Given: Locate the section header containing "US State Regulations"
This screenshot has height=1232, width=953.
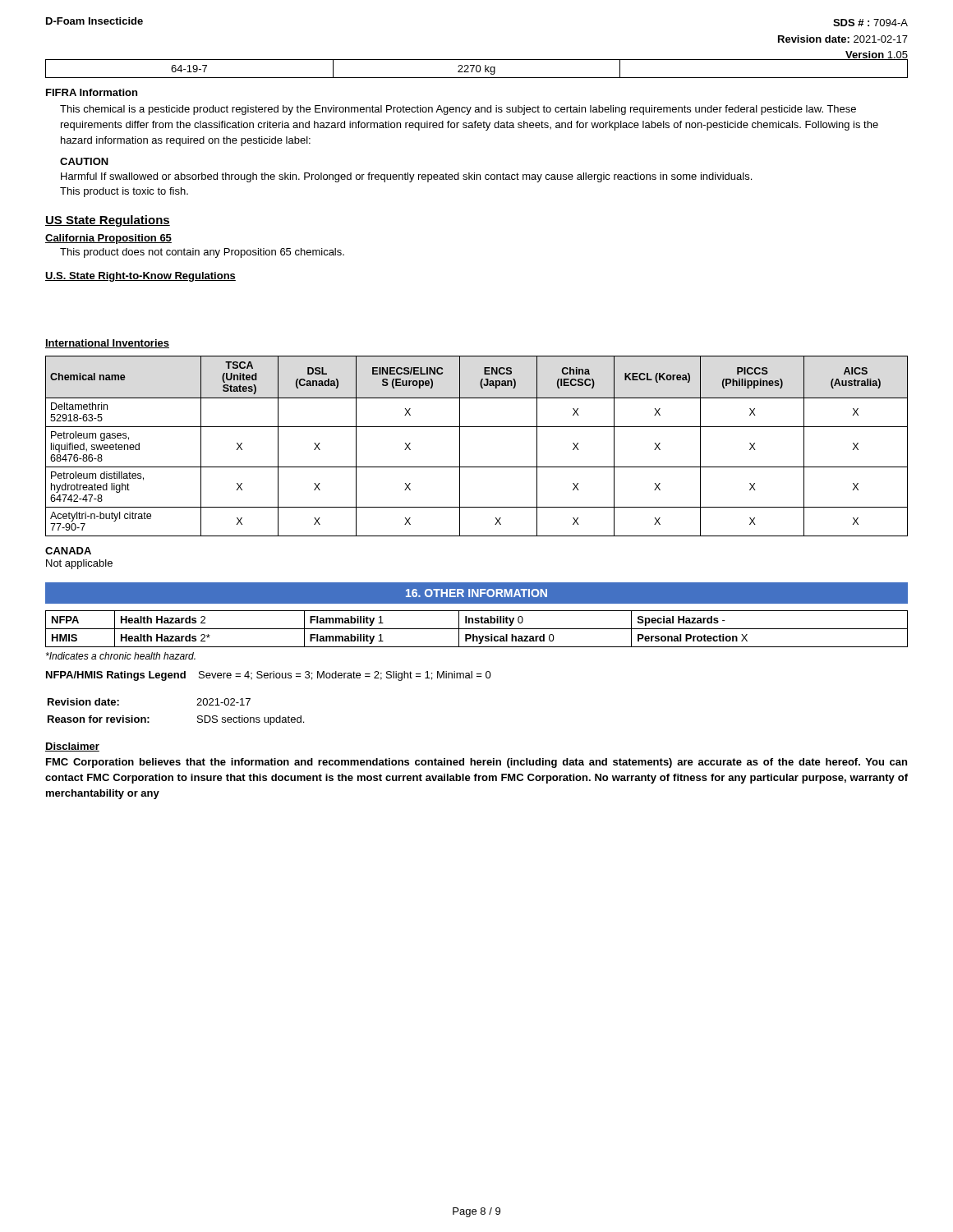Looking at the screenshot, I should pyautogui.click(x=107, y=220).
